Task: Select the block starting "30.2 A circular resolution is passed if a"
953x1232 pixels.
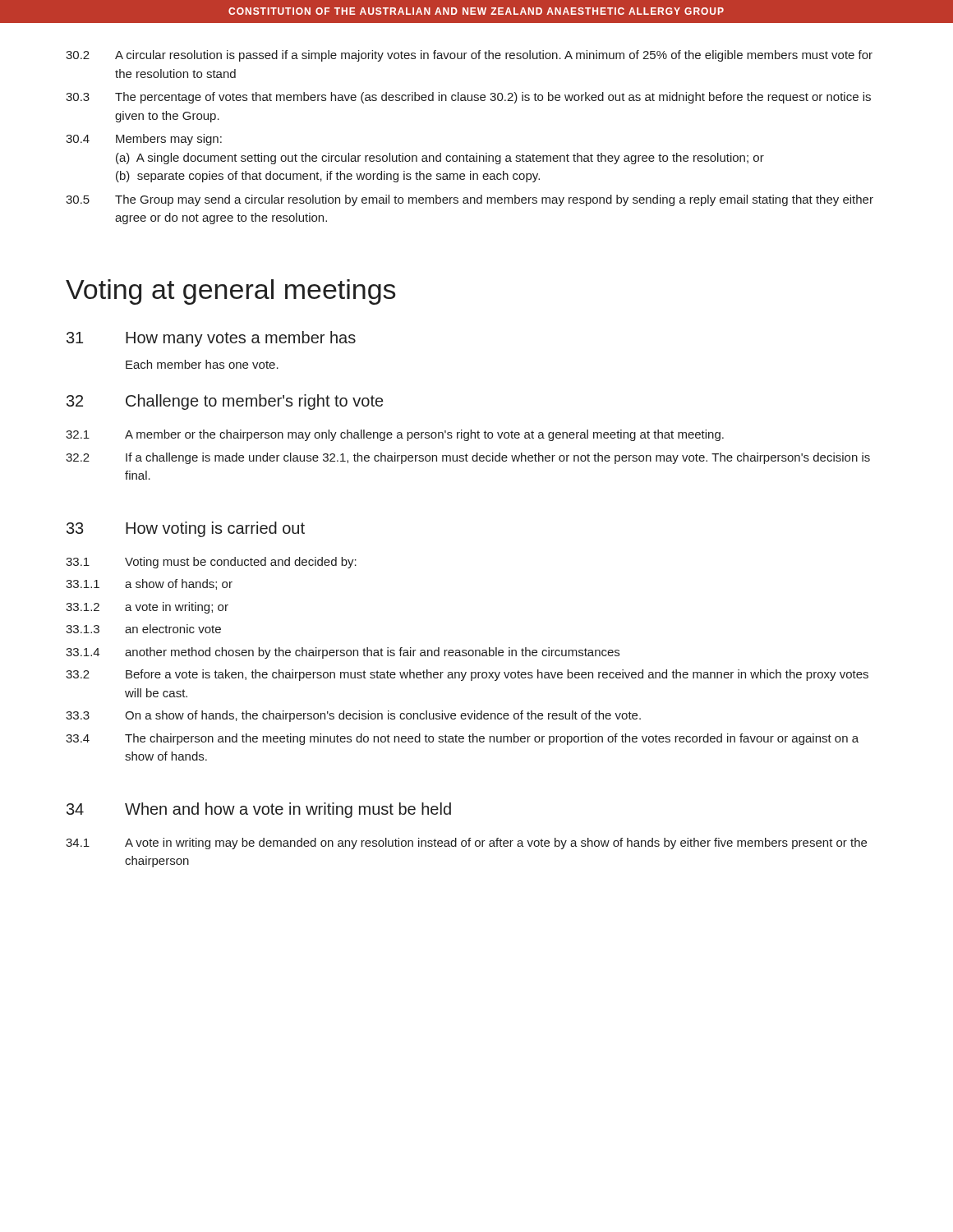Action: click(476, 64)
